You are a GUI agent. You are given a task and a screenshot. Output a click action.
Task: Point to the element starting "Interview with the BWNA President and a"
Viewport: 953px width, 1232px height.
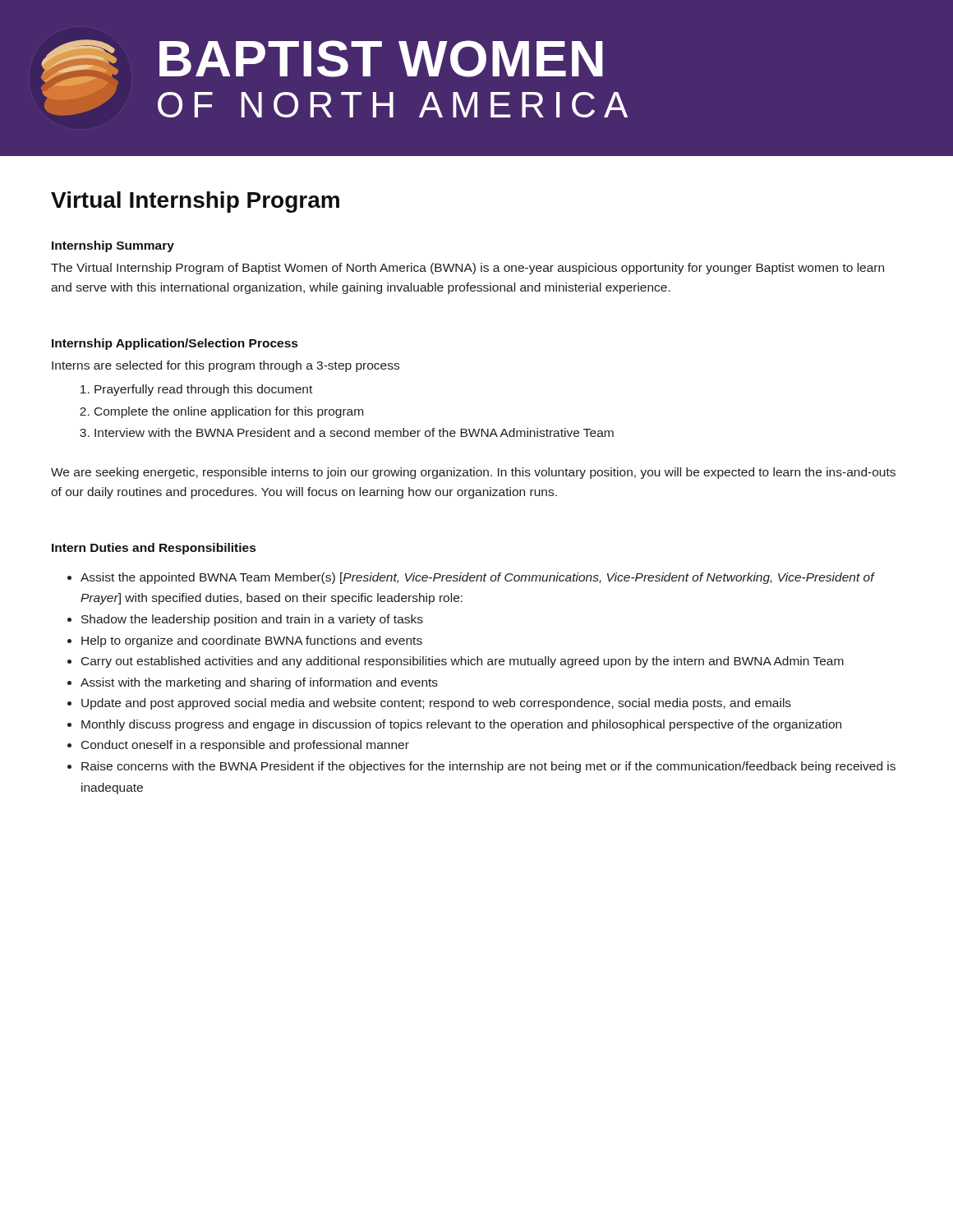[354, 433]
